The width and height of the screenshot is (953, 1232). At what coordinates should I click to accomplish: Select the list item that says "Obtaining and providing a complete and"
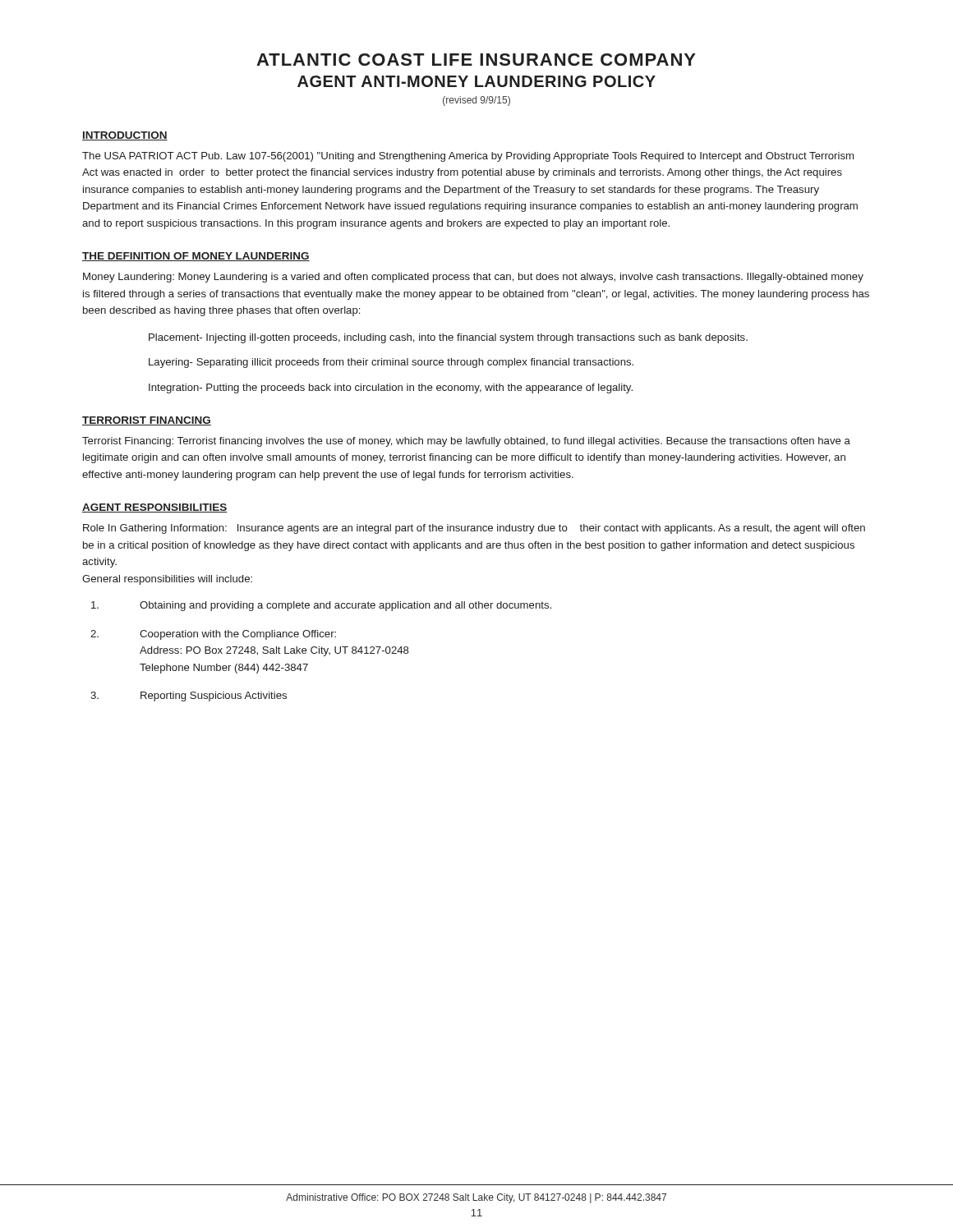click(x=476, y=606)
